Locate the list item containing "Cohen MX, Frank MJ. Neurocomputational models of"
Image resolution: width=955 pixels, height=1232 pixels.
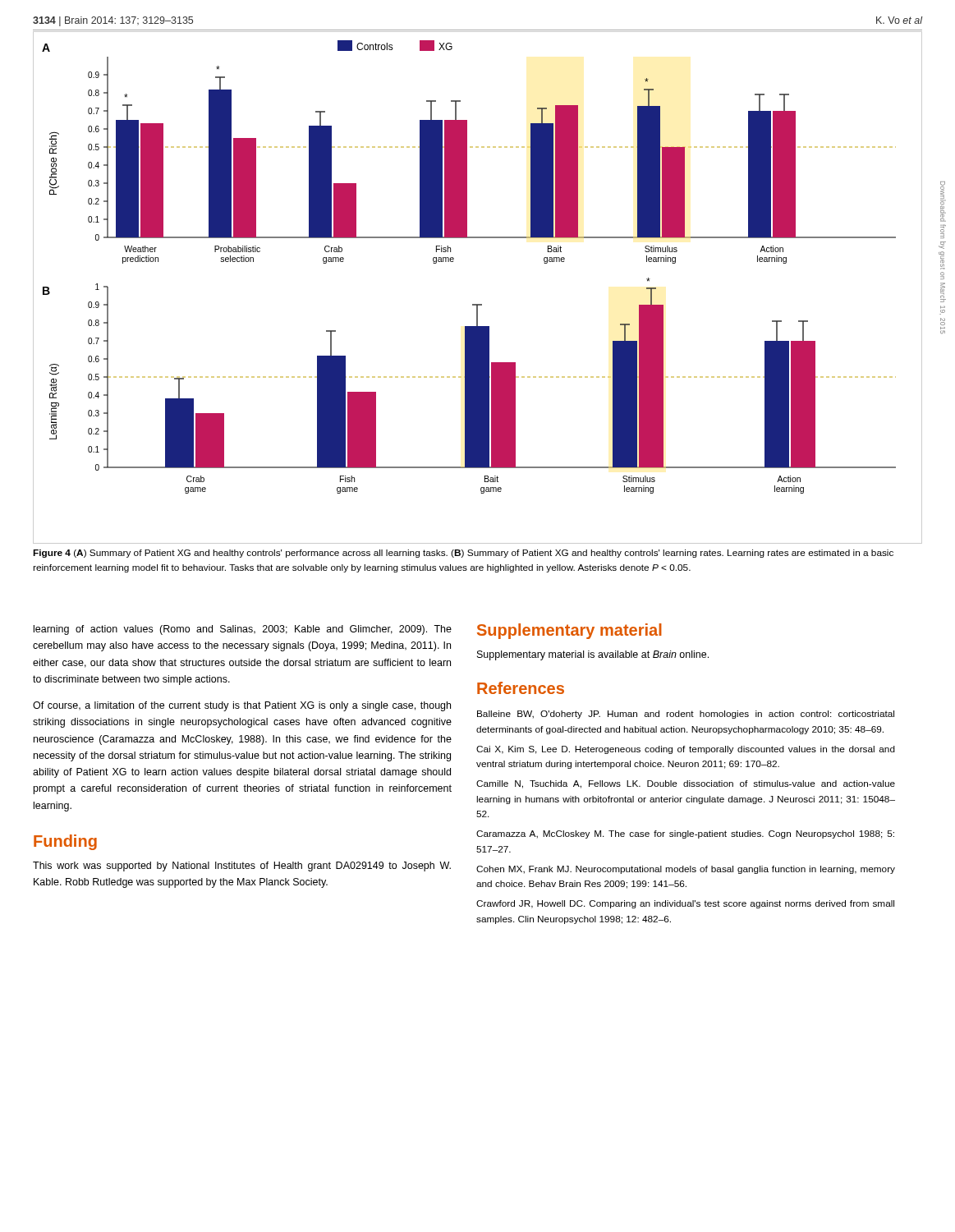[686, 876]
